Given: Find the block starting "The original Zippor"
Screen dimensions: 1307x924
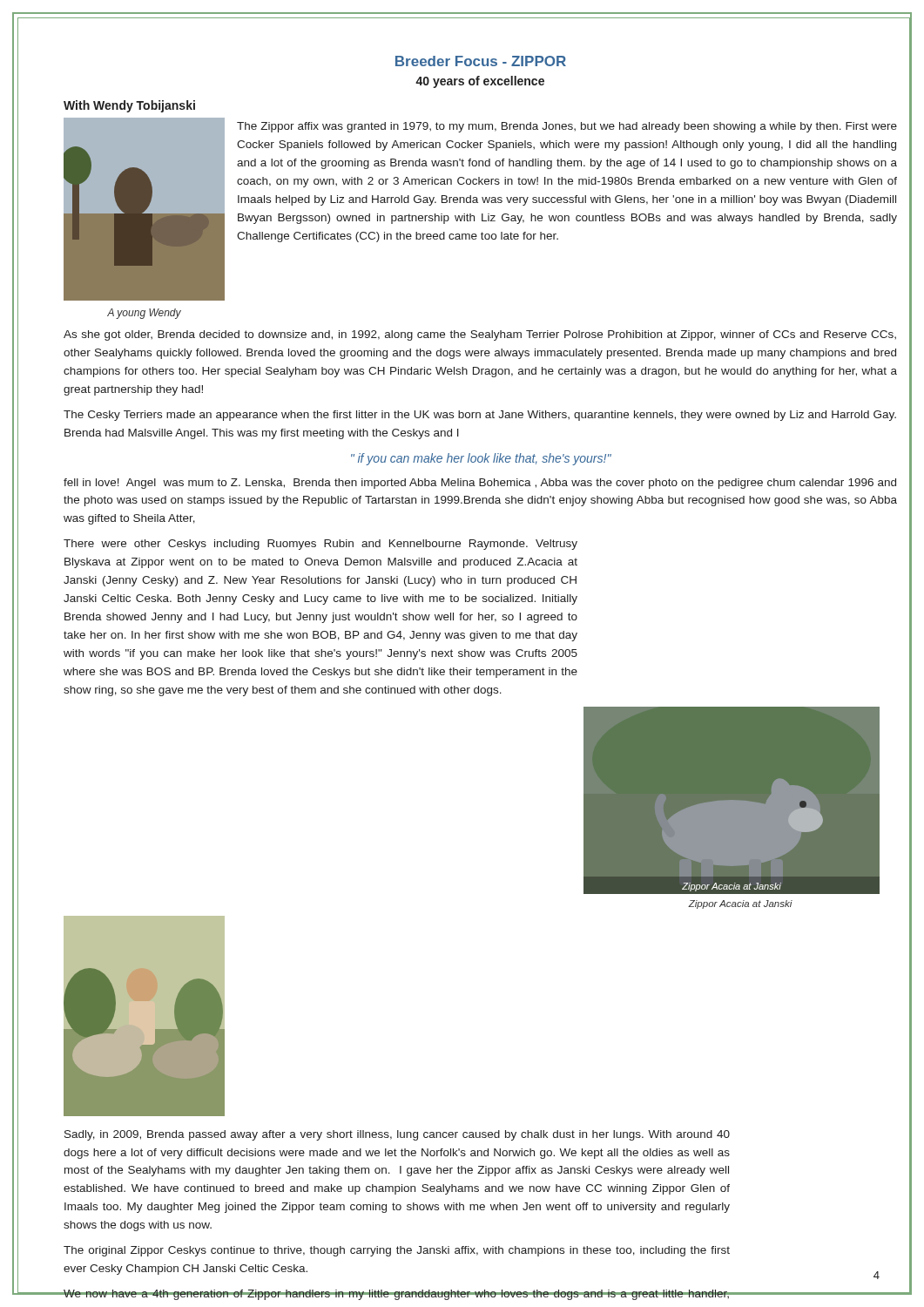Looking at the screenshot, I should point(397,1259).
